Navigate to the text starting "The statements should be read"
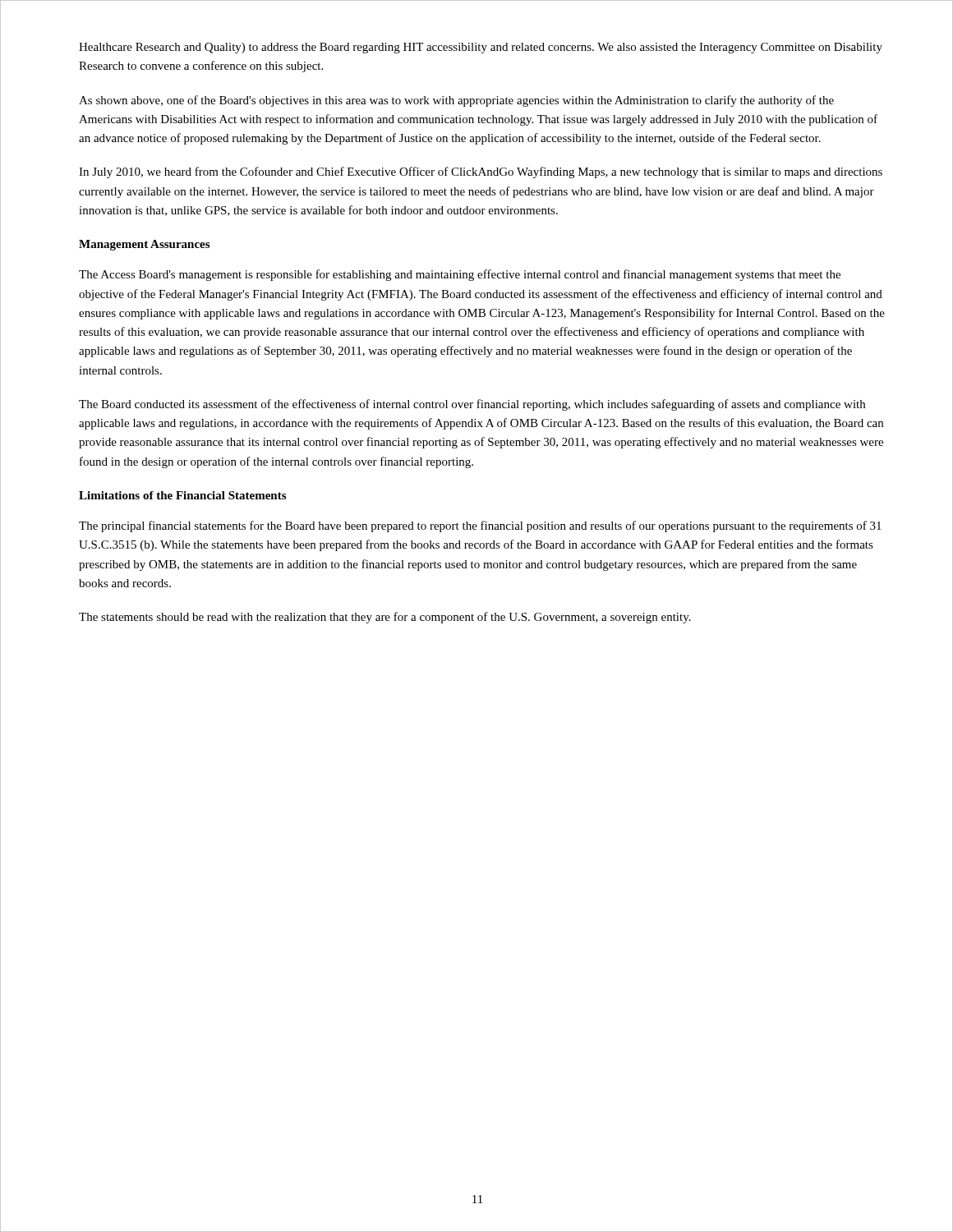 385,617
